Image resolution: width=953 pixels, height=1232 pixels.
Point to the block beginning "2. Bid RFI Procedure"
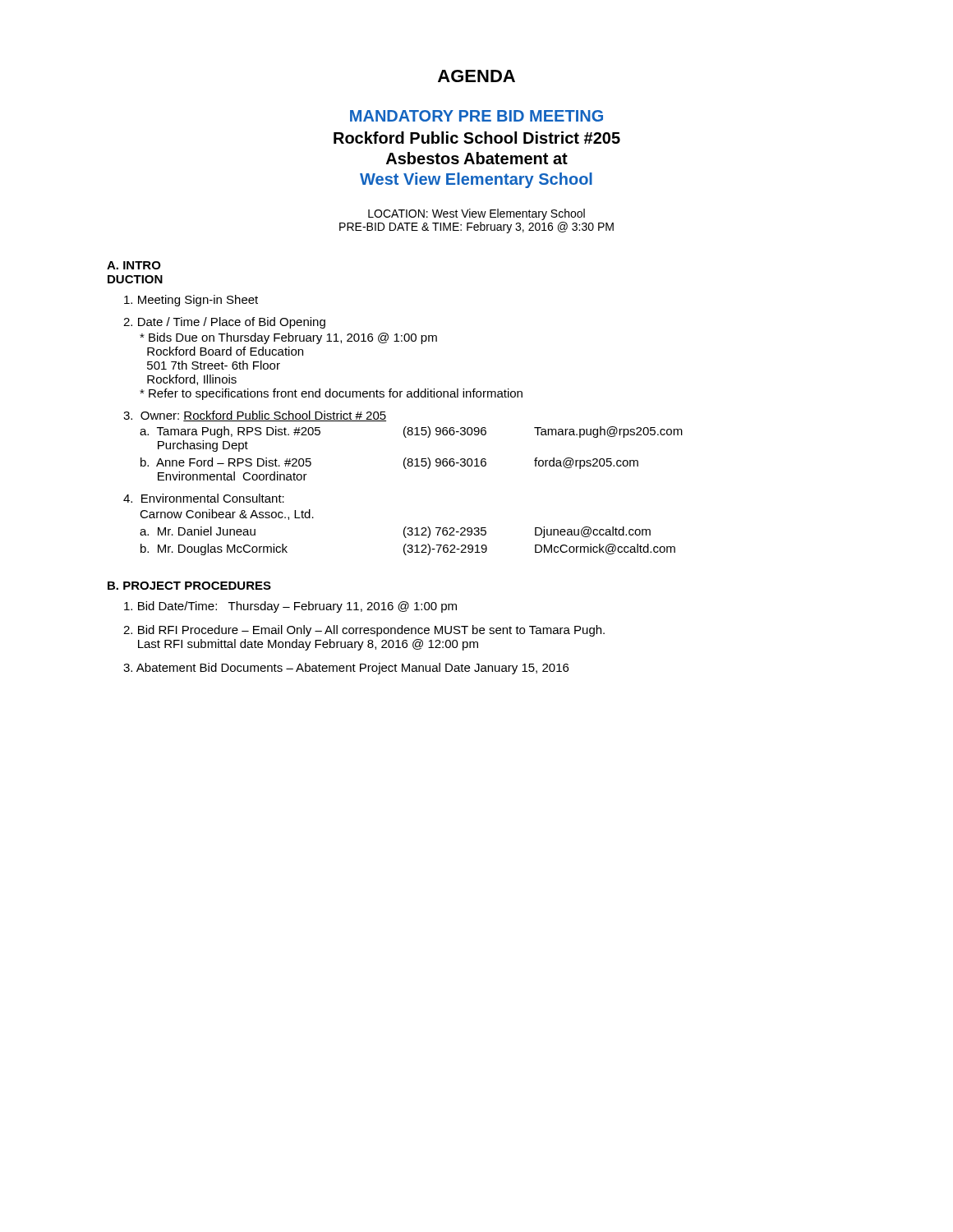pyautogui.click(x=364, y=637)
